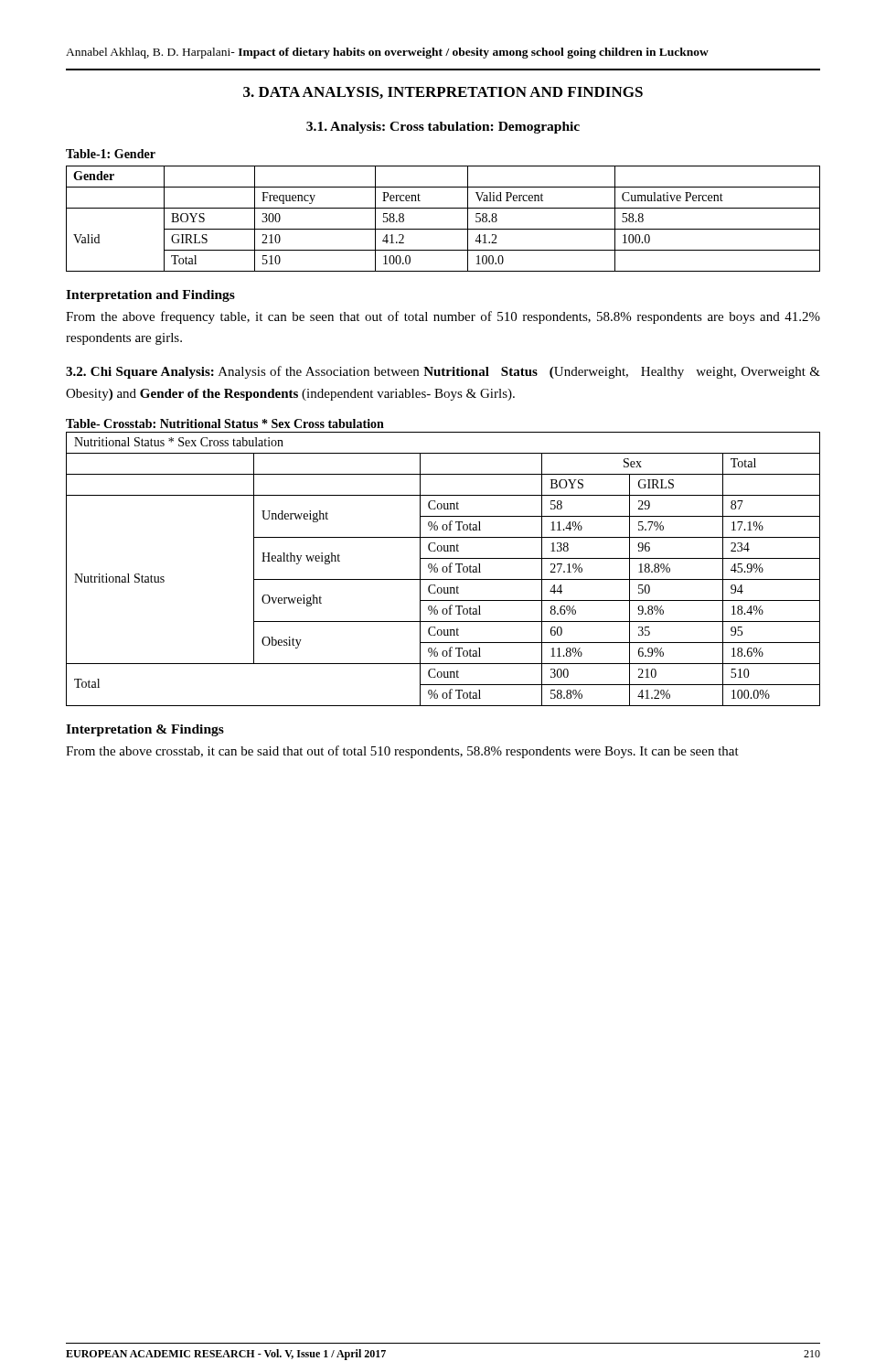Viewport: 886px width, 1372px height.
Task: Find "Table-1: Gender" on this page
Action: [x=111, y=154]
